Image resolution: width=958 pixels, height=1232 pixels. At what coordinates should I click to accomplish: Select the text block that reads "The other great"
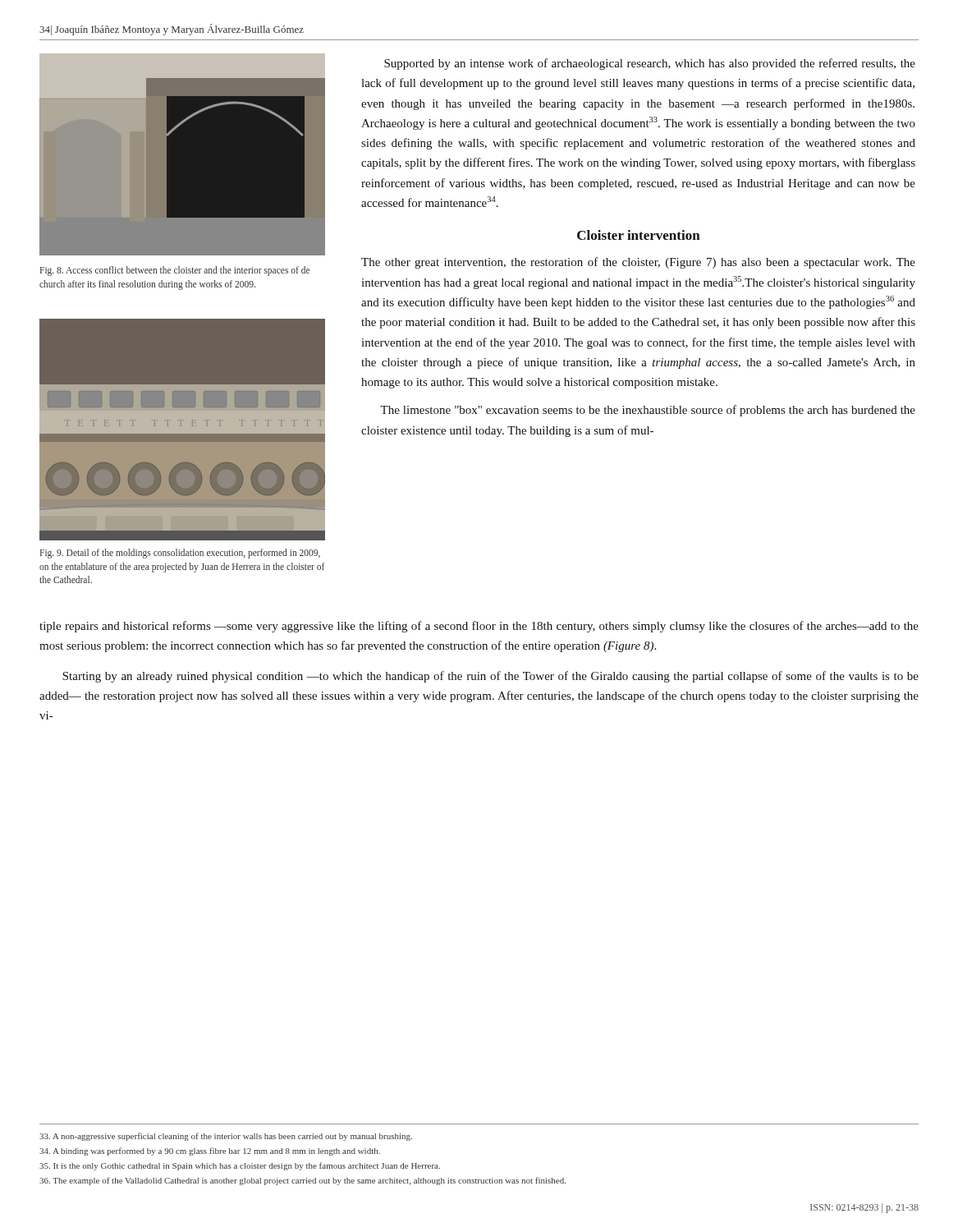638,322
